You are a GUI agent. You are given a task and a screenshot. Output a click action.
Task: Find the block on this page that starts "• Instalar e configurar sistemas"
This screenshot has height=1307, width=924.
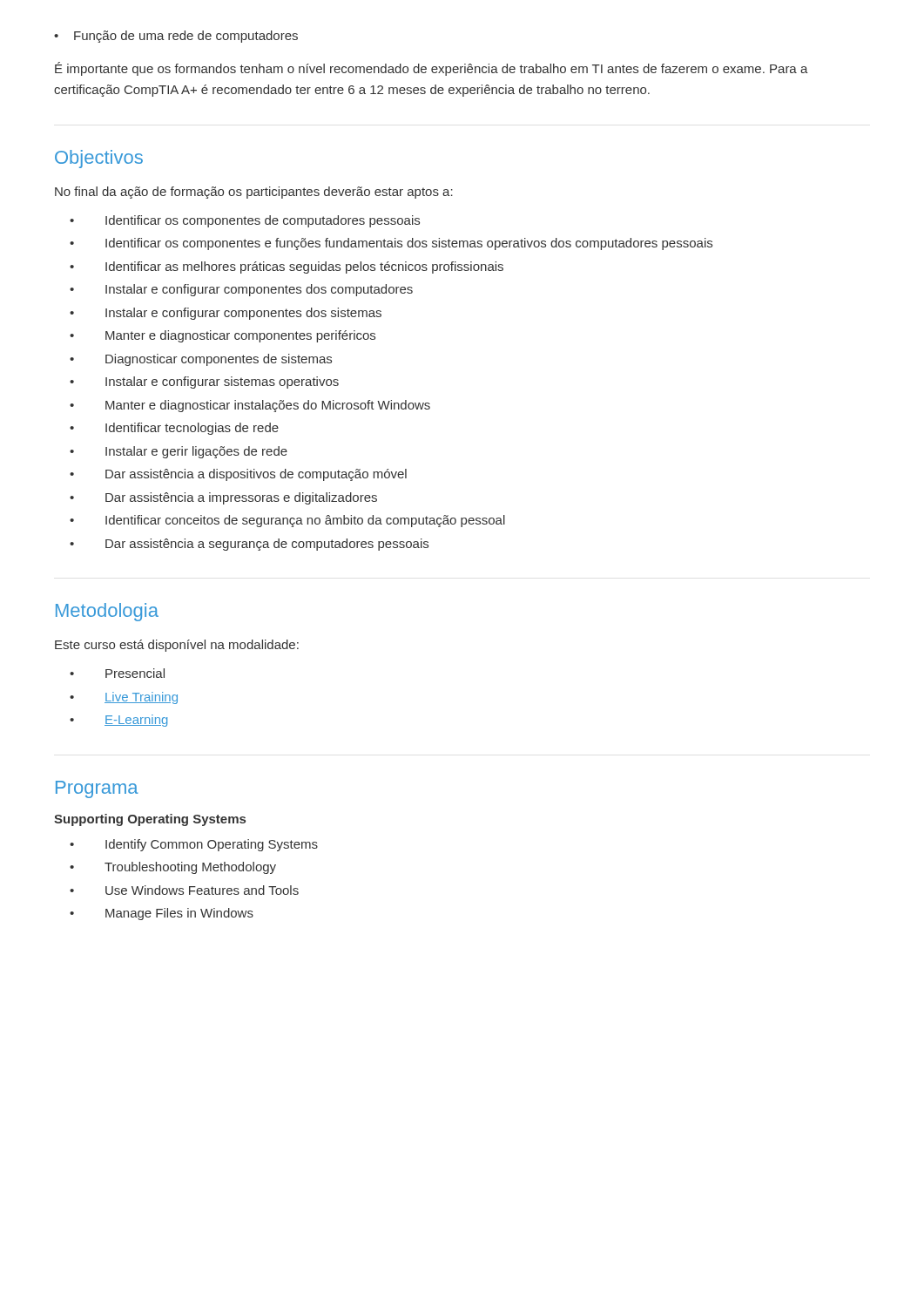pyautogui.click(x=196, y=382)
